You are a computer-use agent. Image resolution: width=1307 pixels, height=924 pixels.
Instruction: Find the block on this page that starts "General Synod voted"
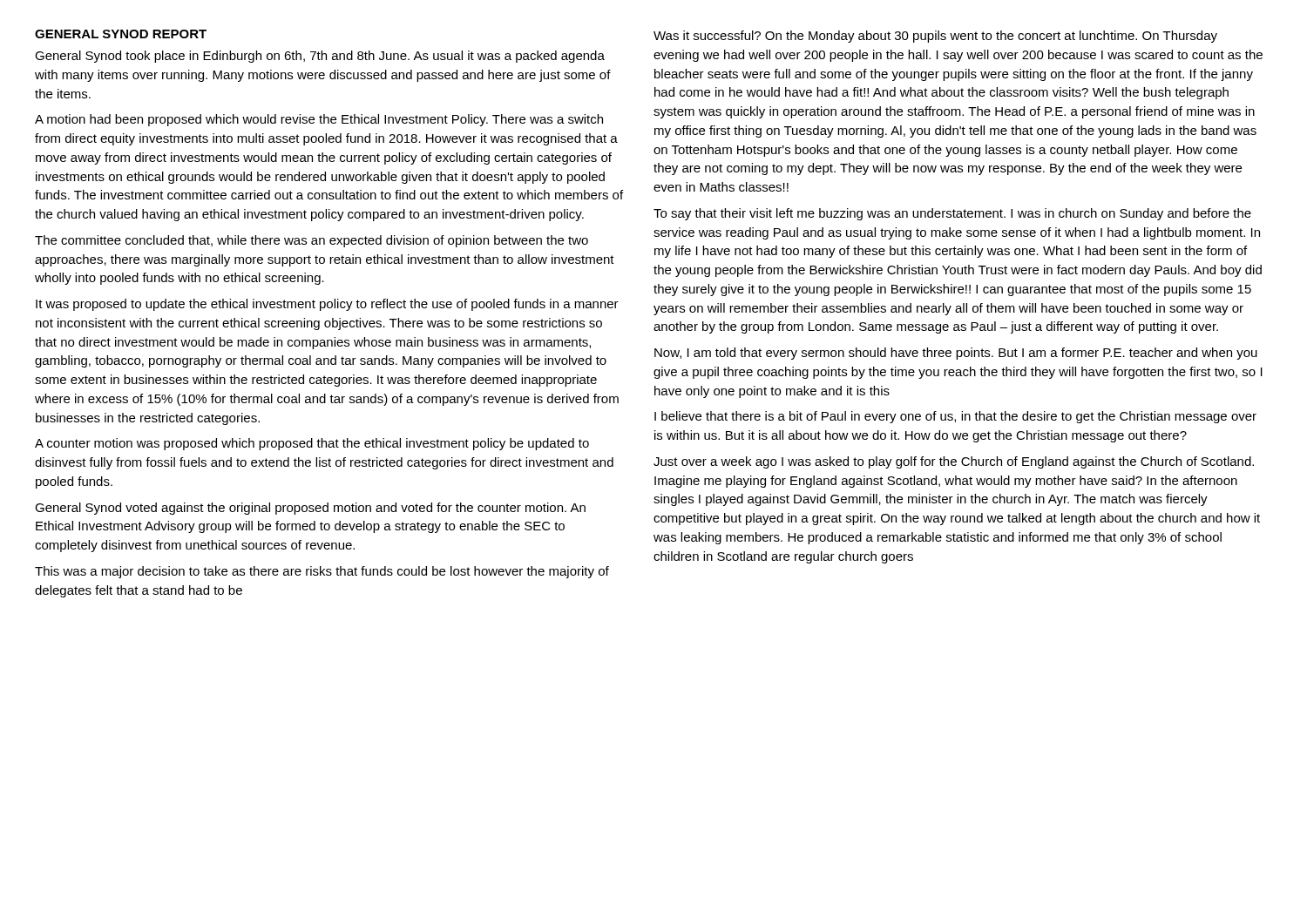[311, 526]
